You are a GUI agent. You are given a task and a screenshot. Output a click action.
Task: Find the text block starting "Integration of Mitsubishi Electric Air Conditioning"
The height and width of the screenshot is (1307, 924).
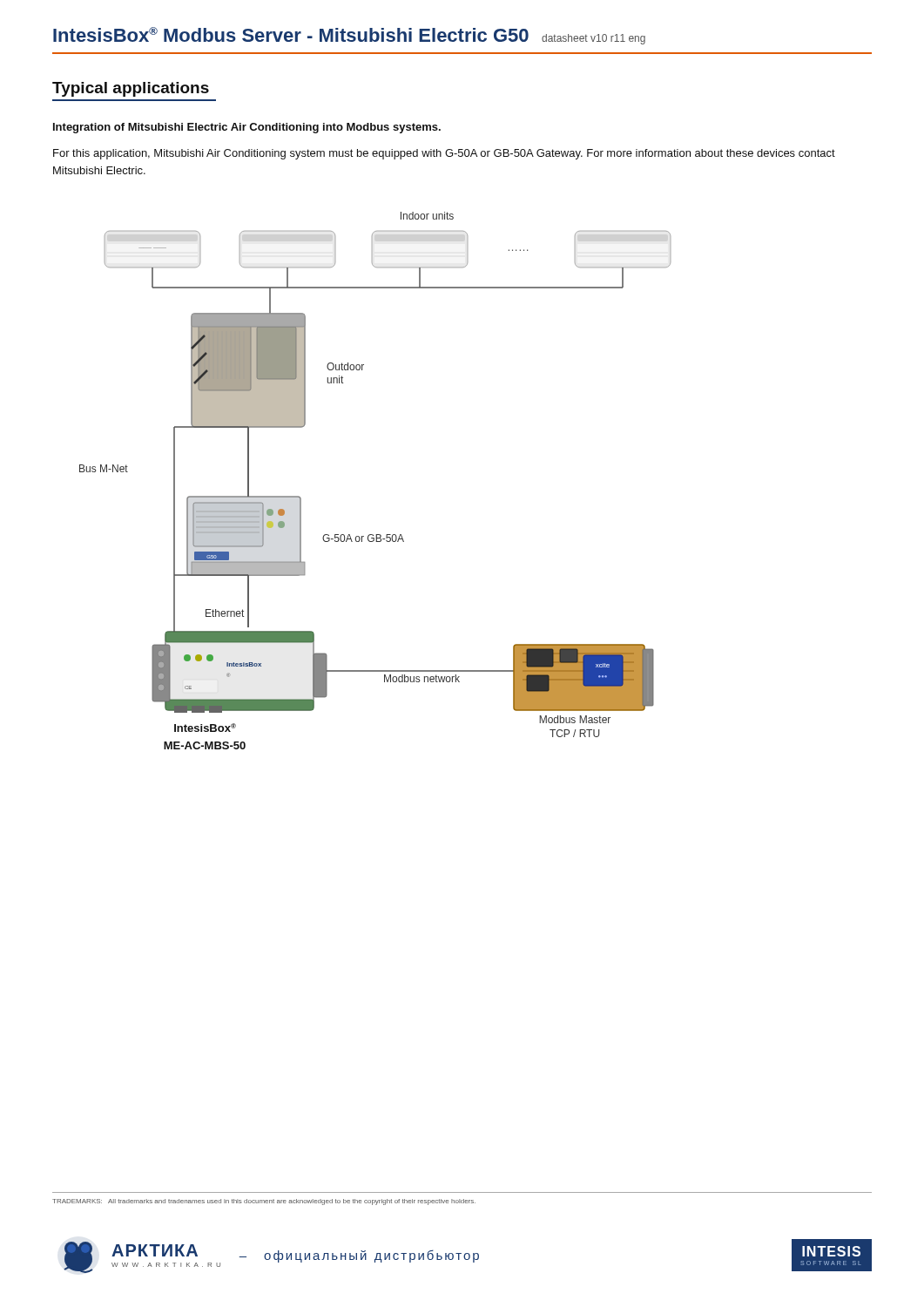tap(247, 127)
